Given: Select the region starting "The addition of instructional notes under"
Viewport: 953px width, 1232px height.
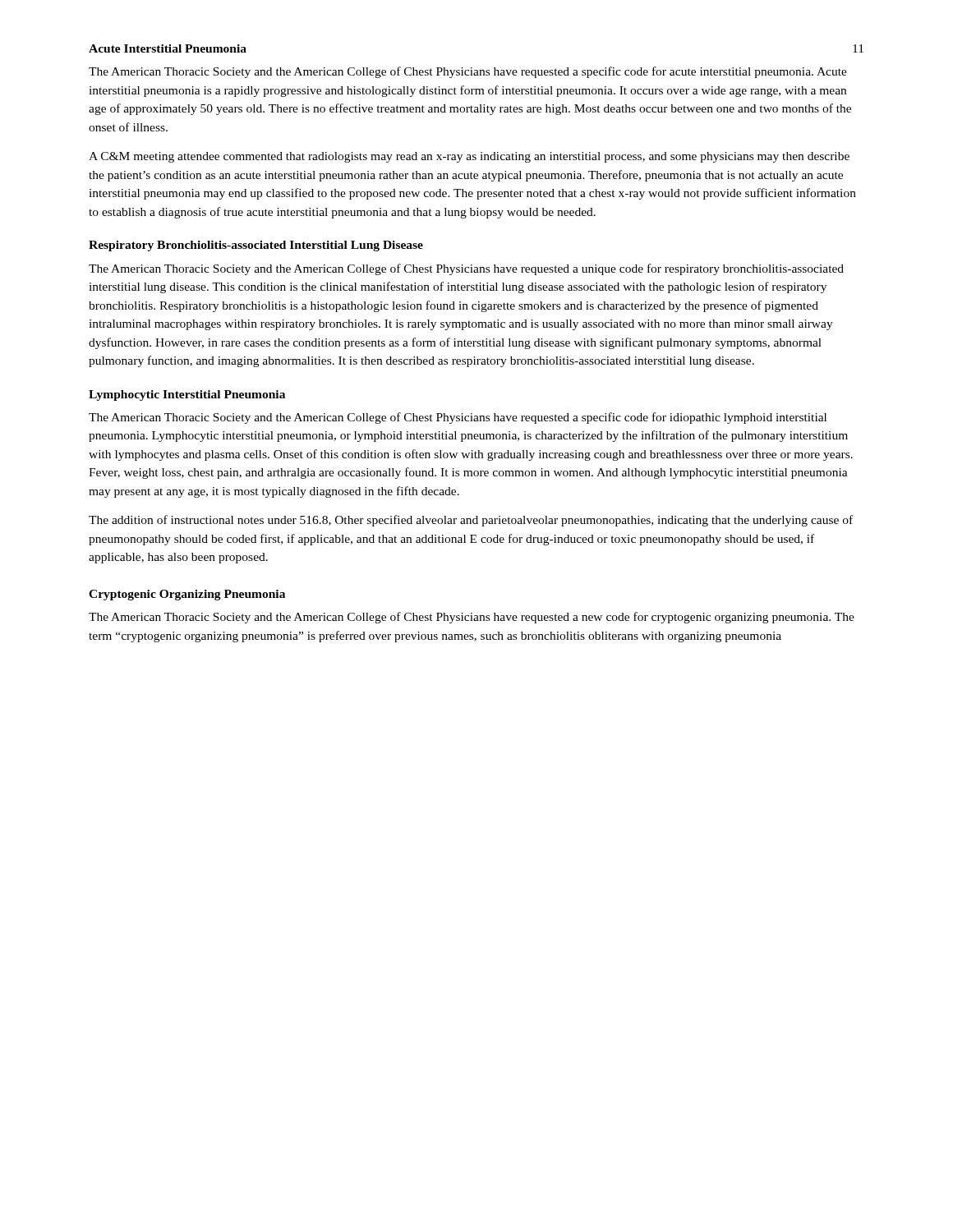Looking at the screenshot, I should click(471, 538).
